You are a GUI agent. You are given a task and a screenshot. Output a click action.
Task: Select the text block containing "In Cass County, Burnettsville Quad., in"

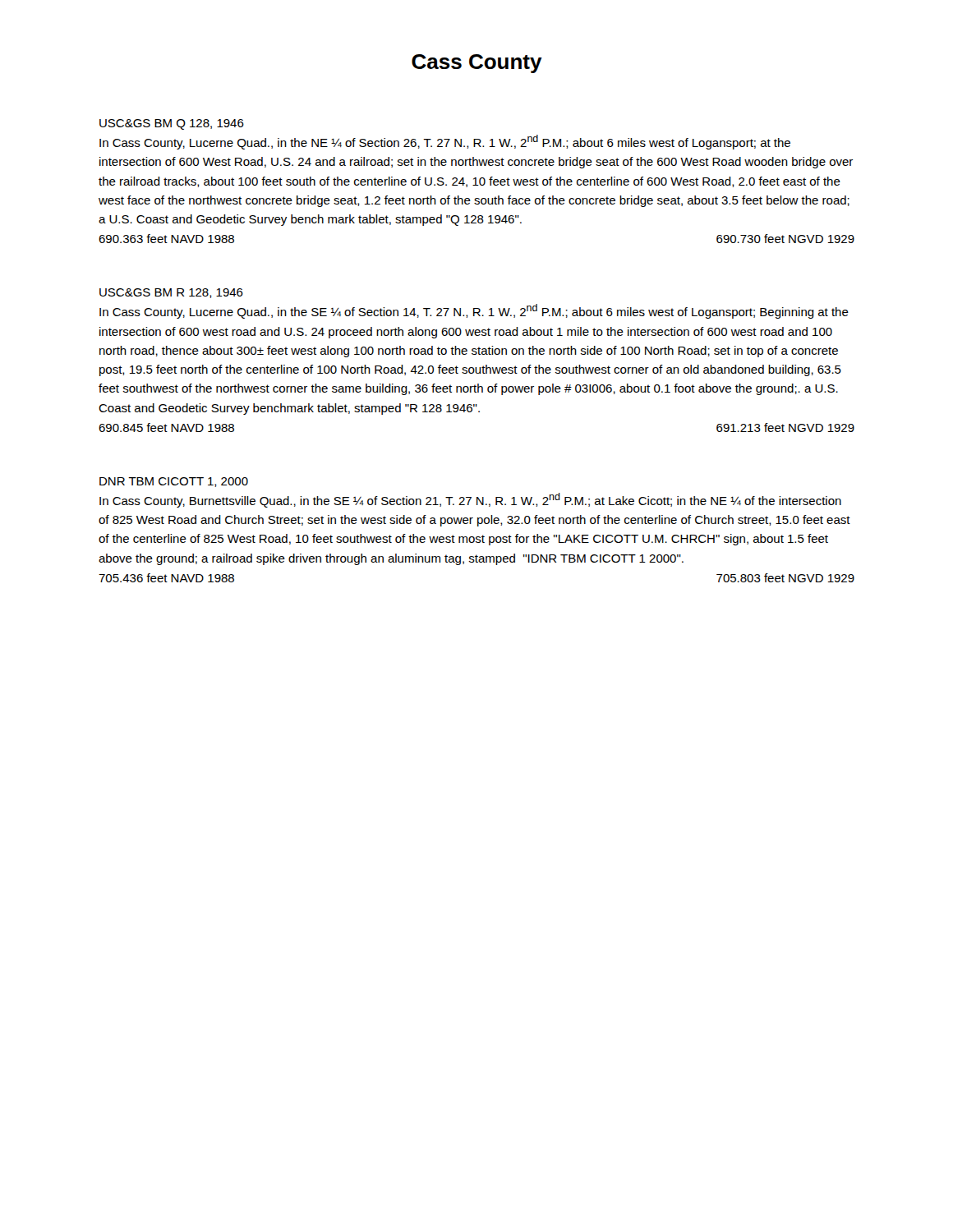click(x=476, y=537)
